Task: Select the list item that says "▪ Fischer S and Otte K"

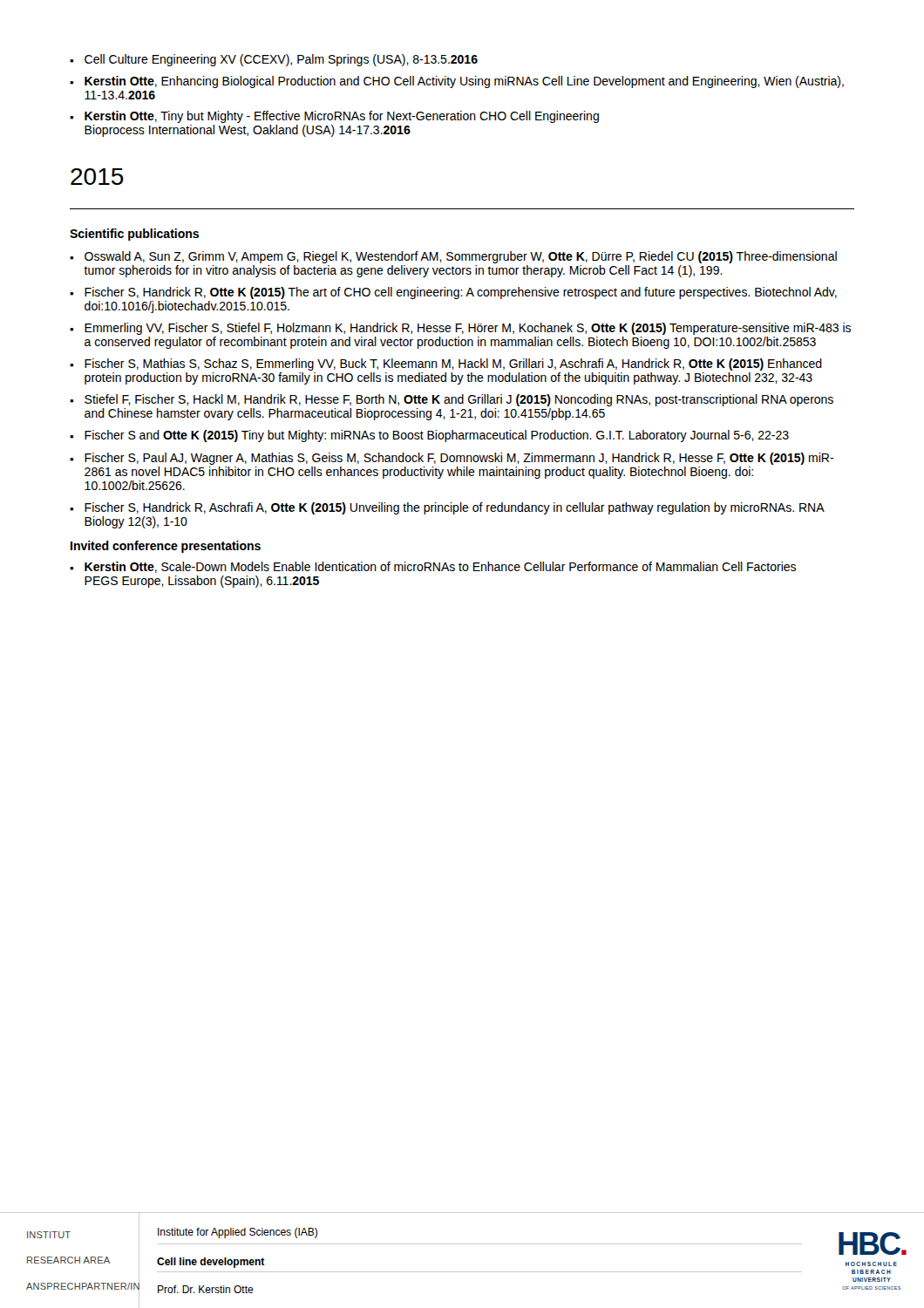Action: click(429, 436)
